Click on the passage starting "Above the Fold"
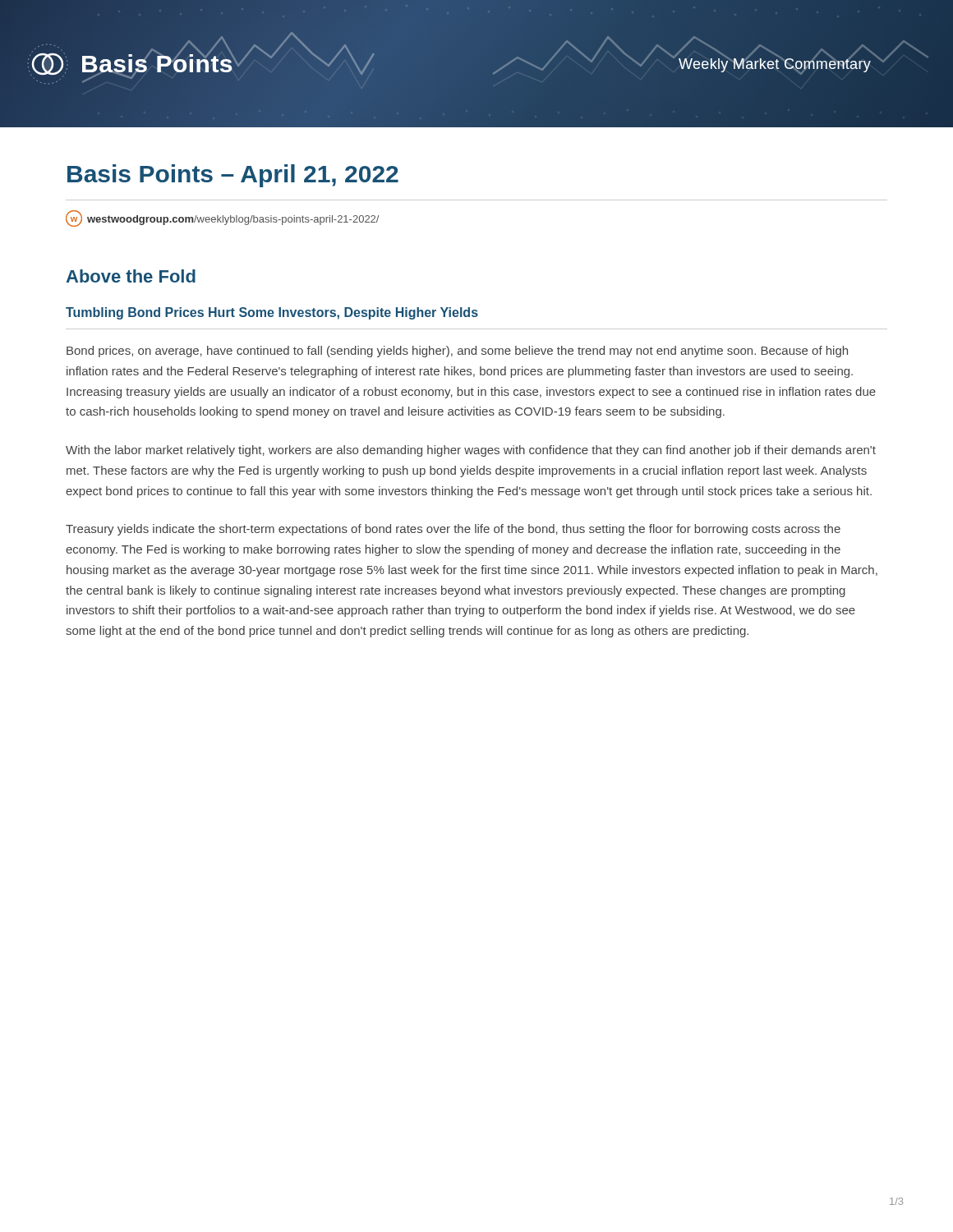The width and height of the screenshot is (953, 1232). (131, 276)
